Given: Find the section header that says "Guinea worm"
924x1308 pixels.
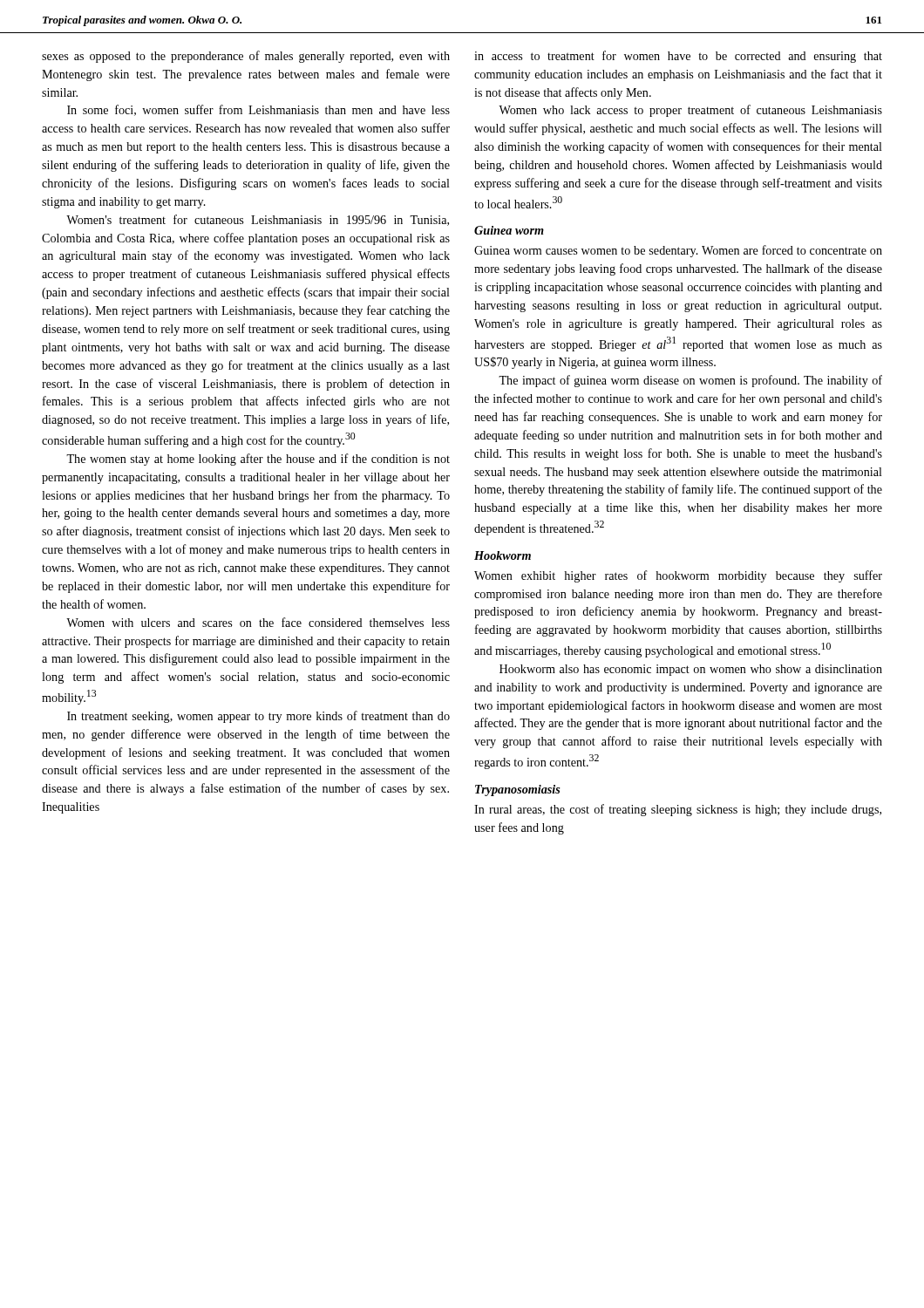Looking at the screenshot, I should (509, 230).
